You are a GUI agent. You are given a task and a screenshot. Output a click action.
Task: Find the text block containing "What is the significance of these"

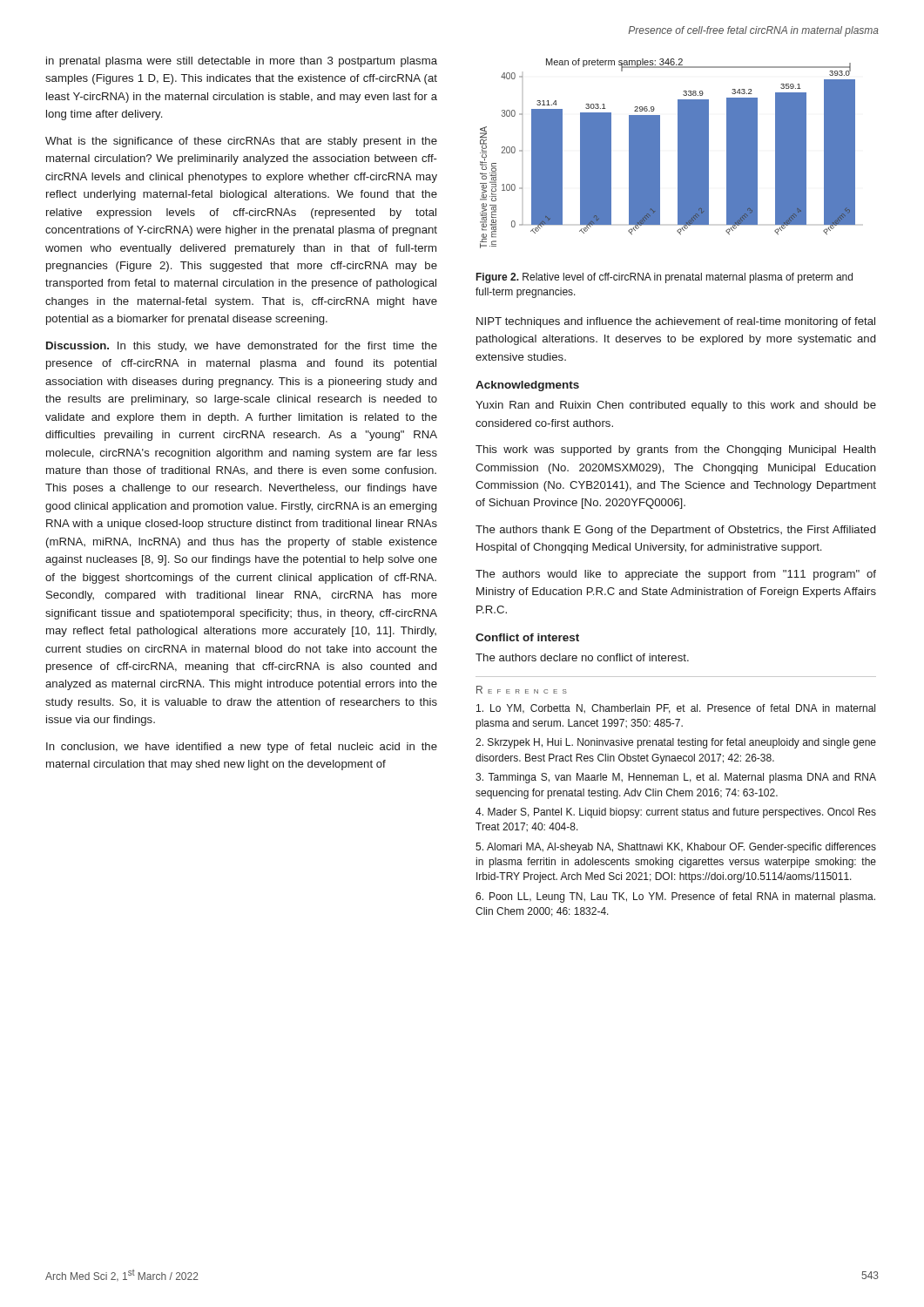pos(241,230)
